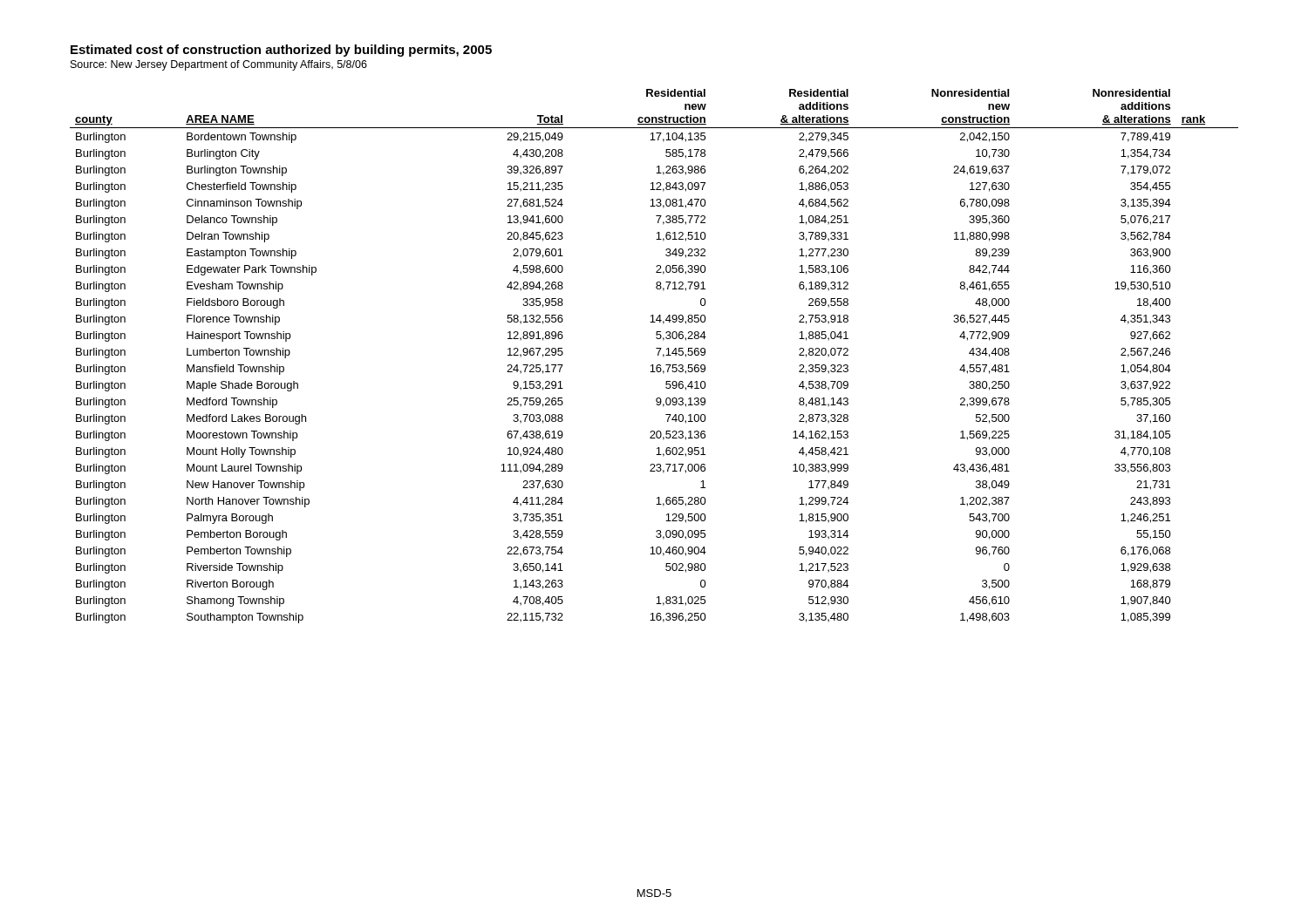Find the text block starting "Source: New Jersey Department"
Image resolution: width=1308 pixels, height=924 pixels.
point(218,64)
